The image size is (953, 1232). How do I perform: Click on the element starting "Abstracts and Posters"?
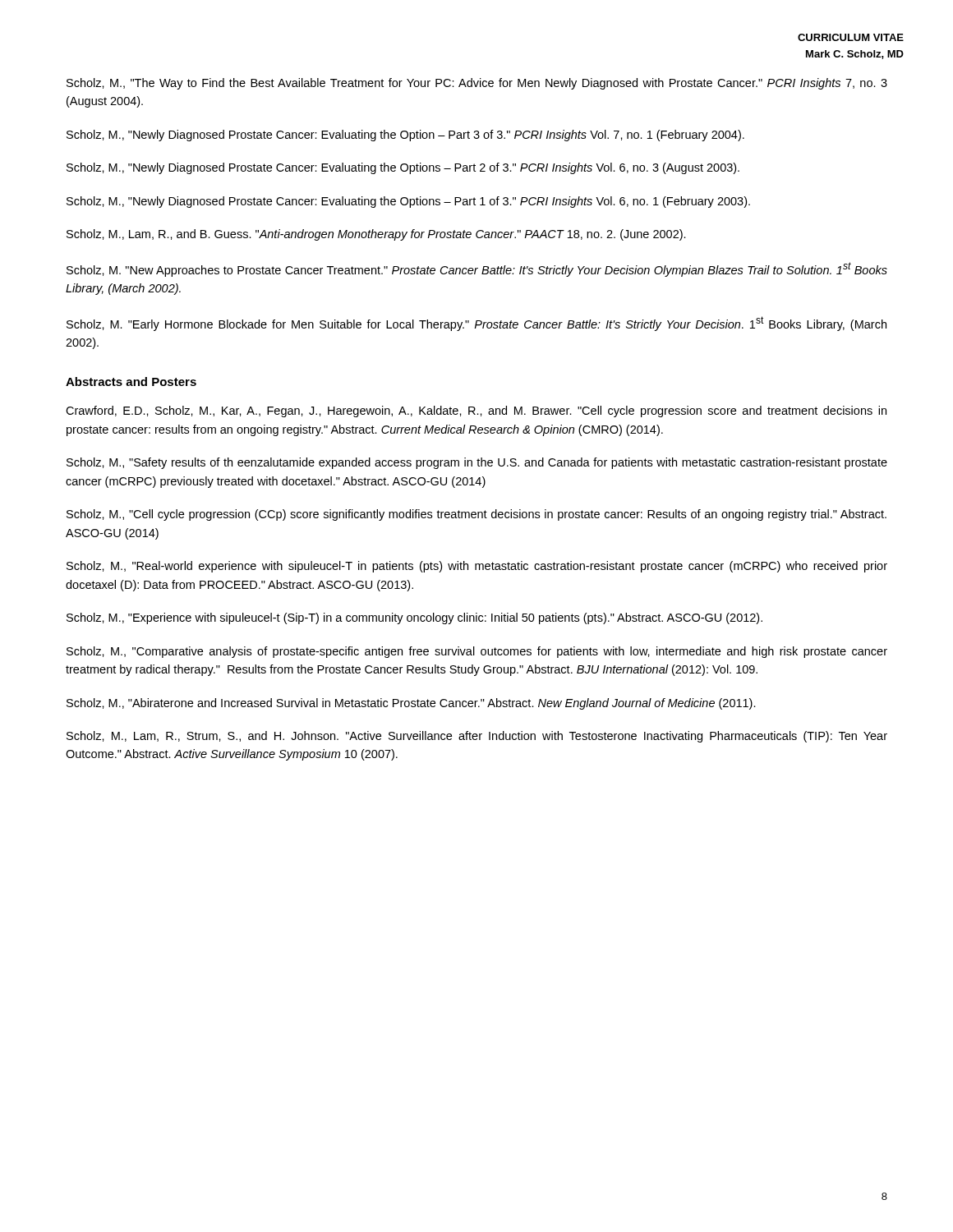pyautogui.click(x=131, y=382)
